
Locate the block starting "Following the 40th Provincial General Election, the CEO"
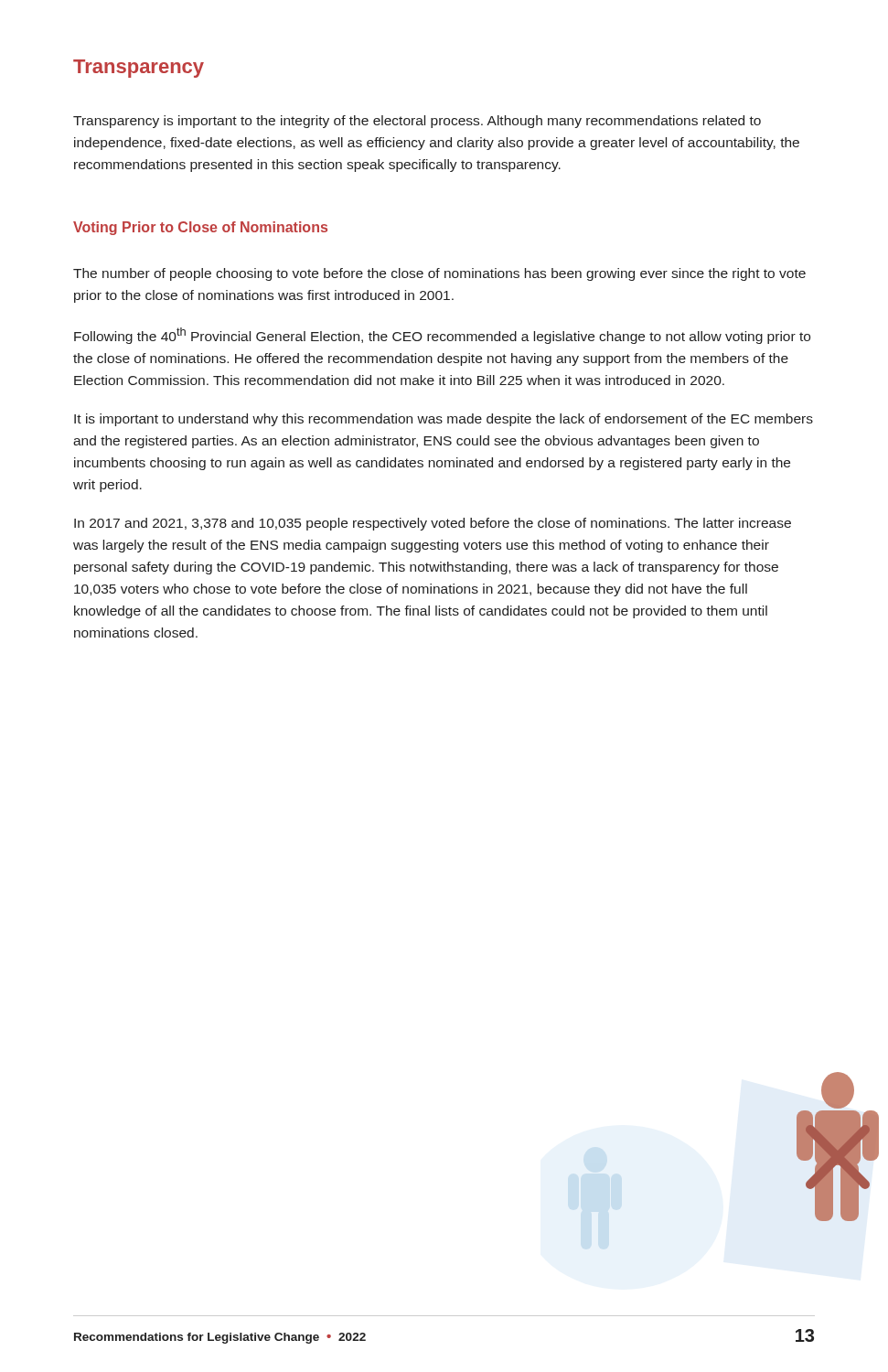point(444,357)
